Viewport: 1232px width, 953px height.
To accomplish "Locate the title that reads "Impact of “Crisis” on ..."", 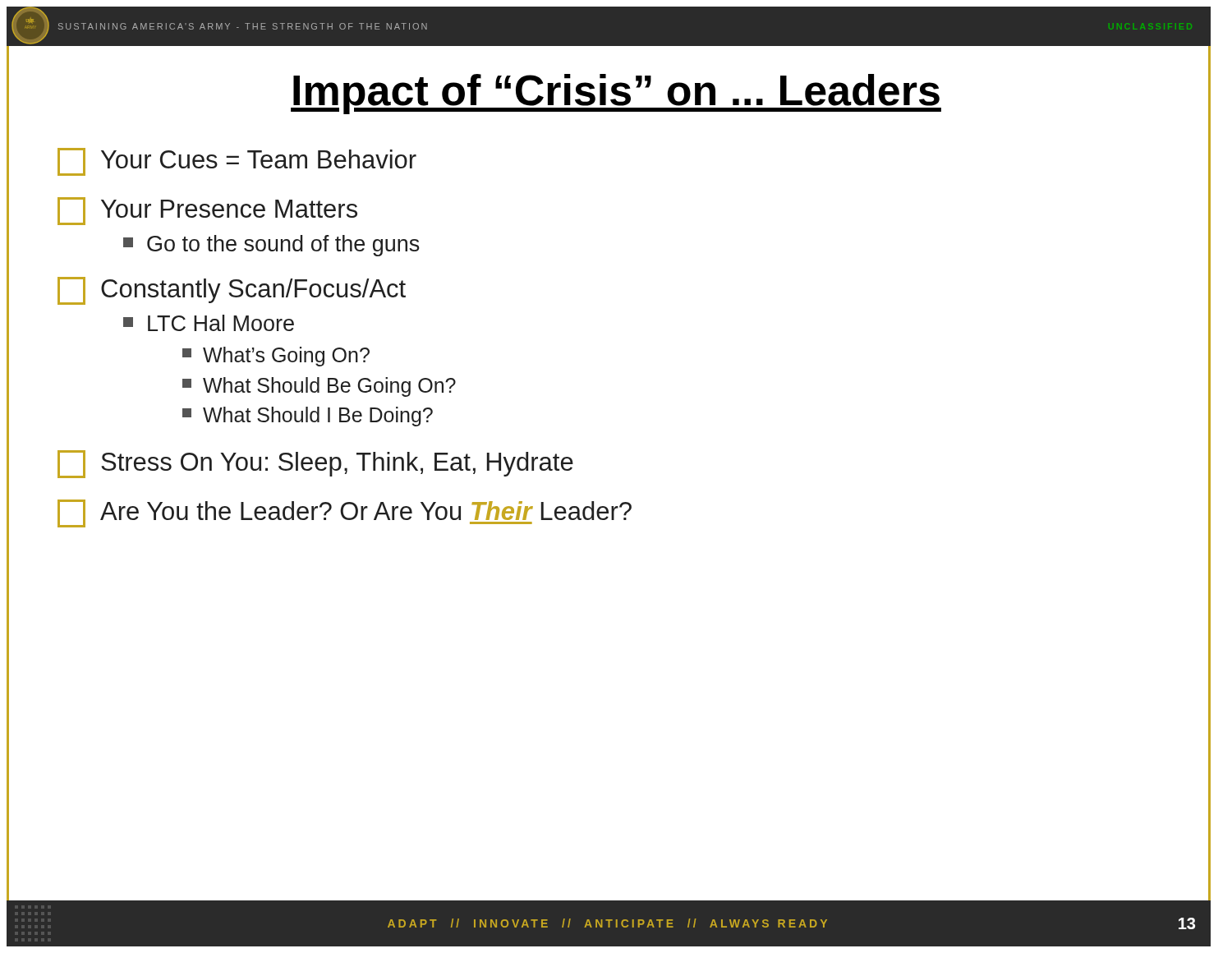I will [616, 90].
